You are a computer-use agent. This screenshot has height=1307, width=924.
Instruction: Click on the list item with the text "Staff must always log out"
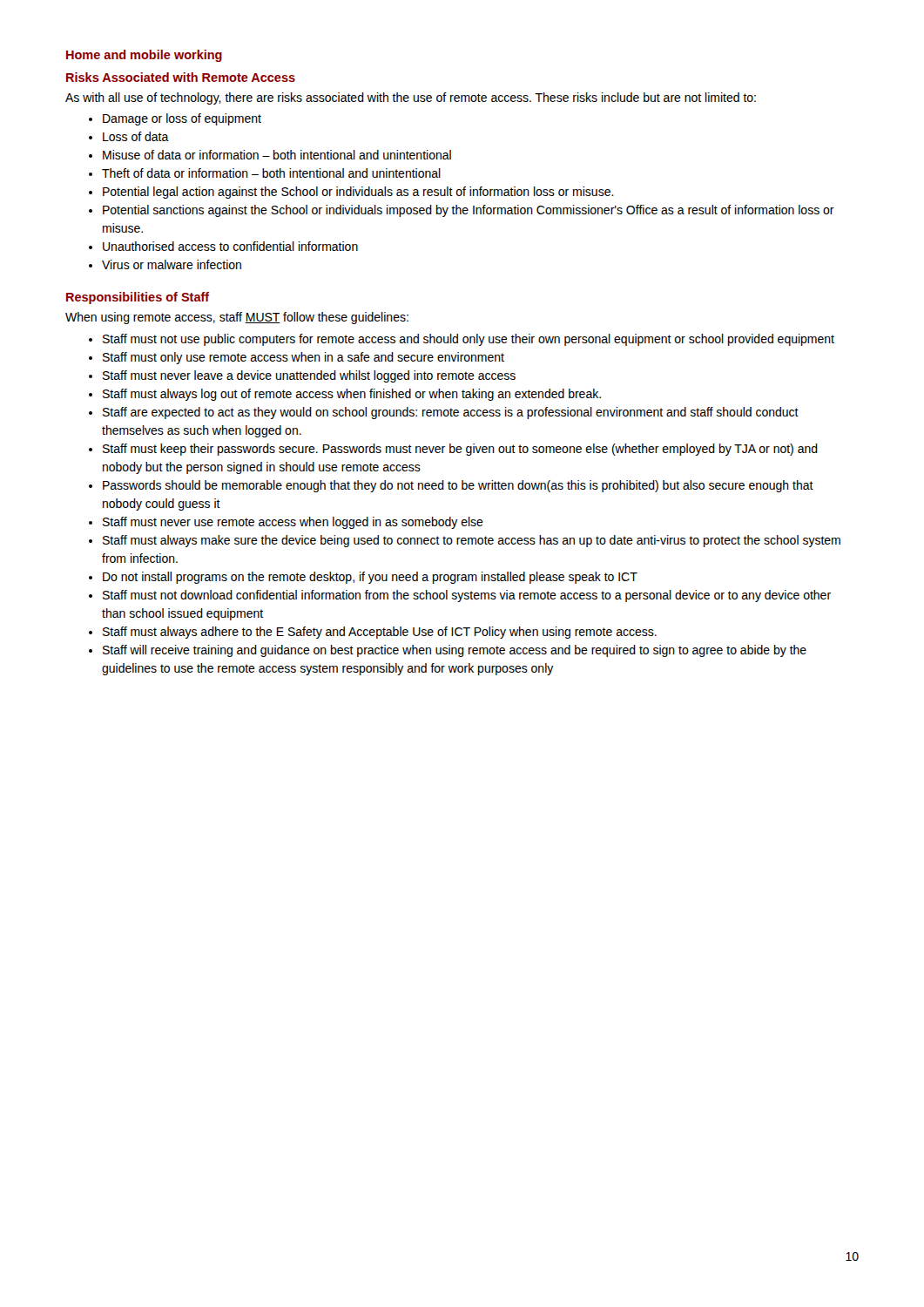[352, 393]
